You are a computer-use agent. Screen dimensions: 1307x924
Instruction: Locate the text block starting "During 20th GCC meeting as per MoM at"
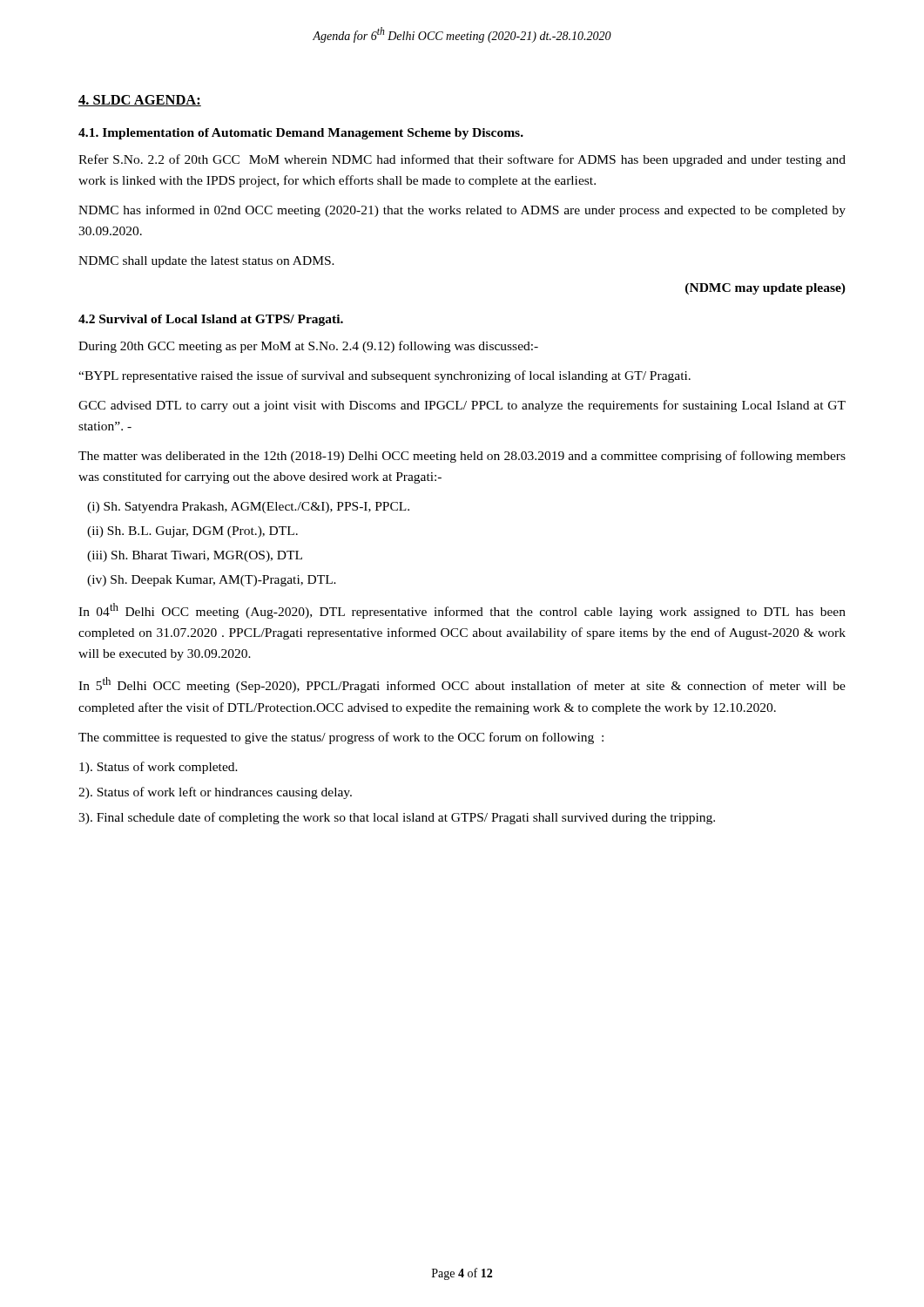(308, 346)
